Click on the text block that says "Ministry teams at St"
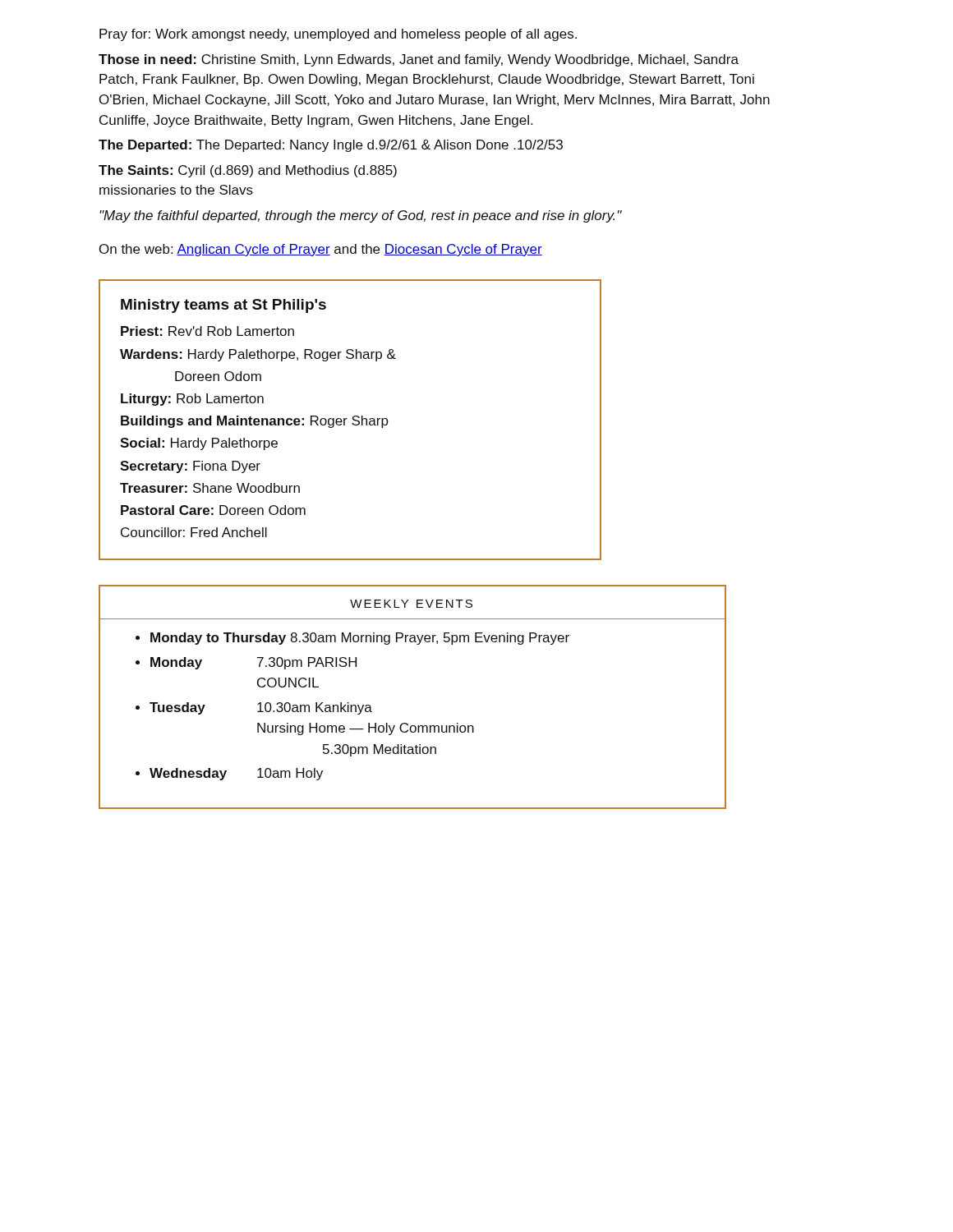This screenshot has width=953, height=1232. pyautogui.click(x=350, y=420)
